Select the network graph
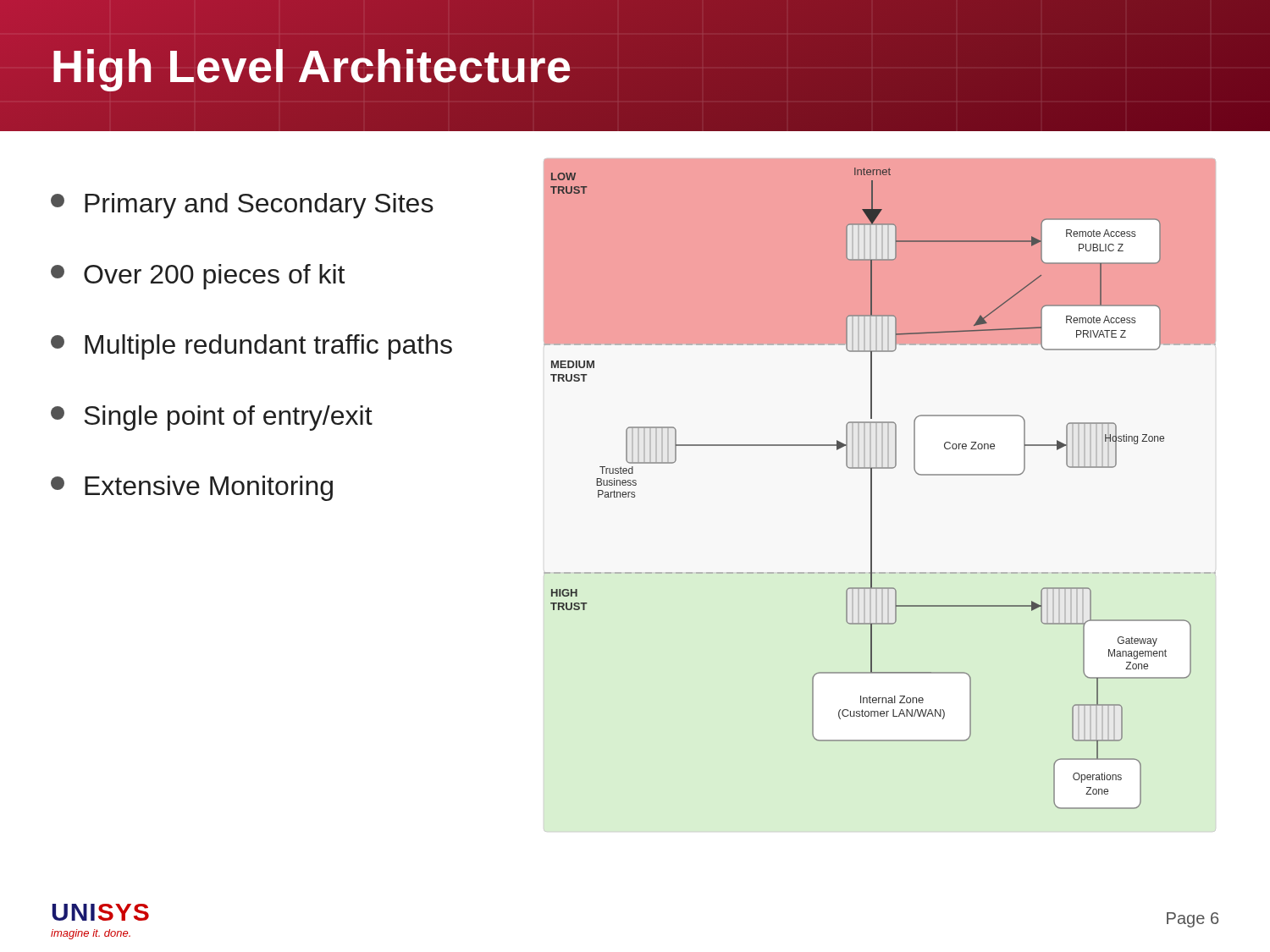This screenshot has width=1270, height=952. click(881, 495)
